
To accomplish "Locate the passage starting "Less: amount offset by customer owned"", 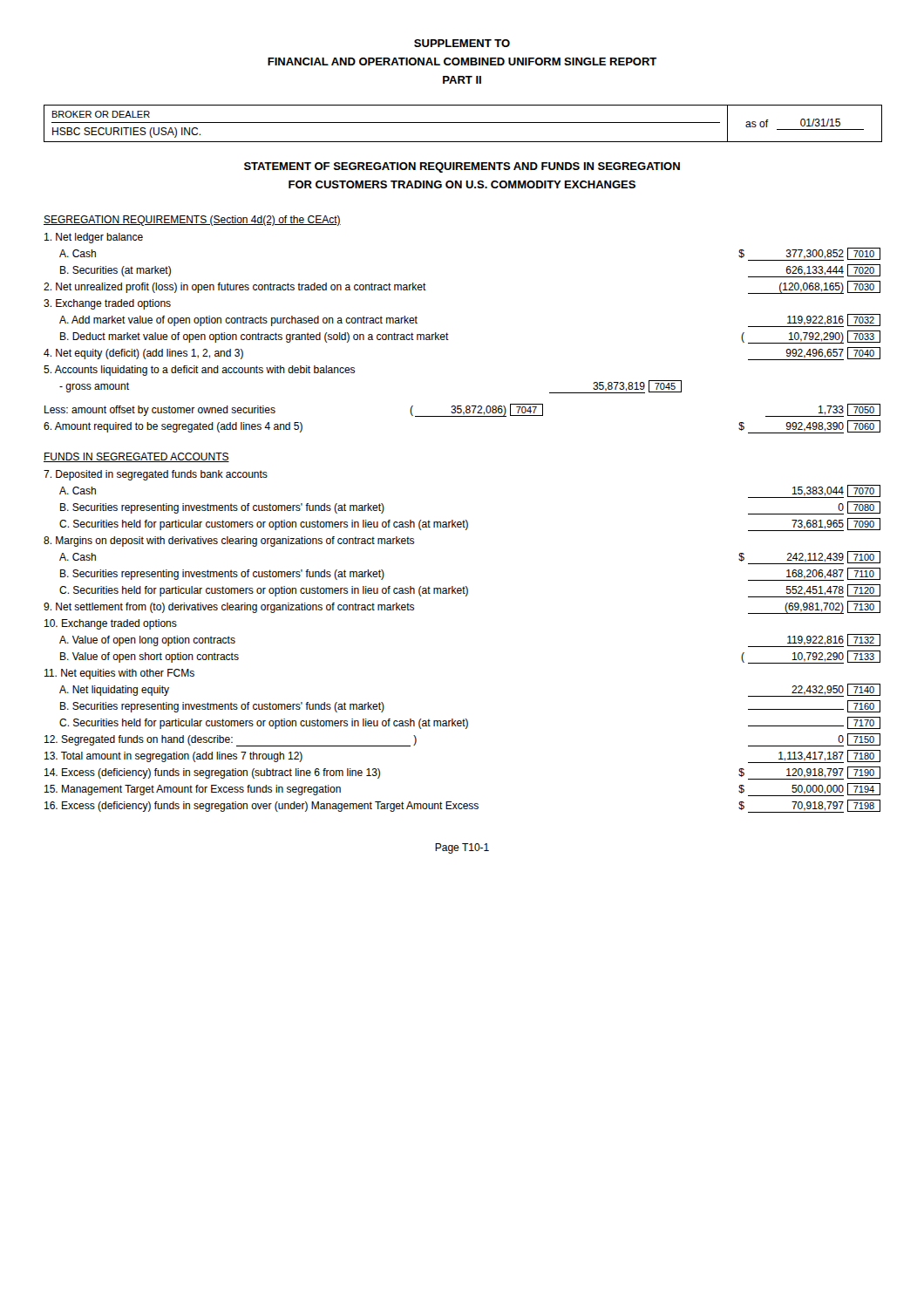I will pyautogui.click(x=462, y=410).
